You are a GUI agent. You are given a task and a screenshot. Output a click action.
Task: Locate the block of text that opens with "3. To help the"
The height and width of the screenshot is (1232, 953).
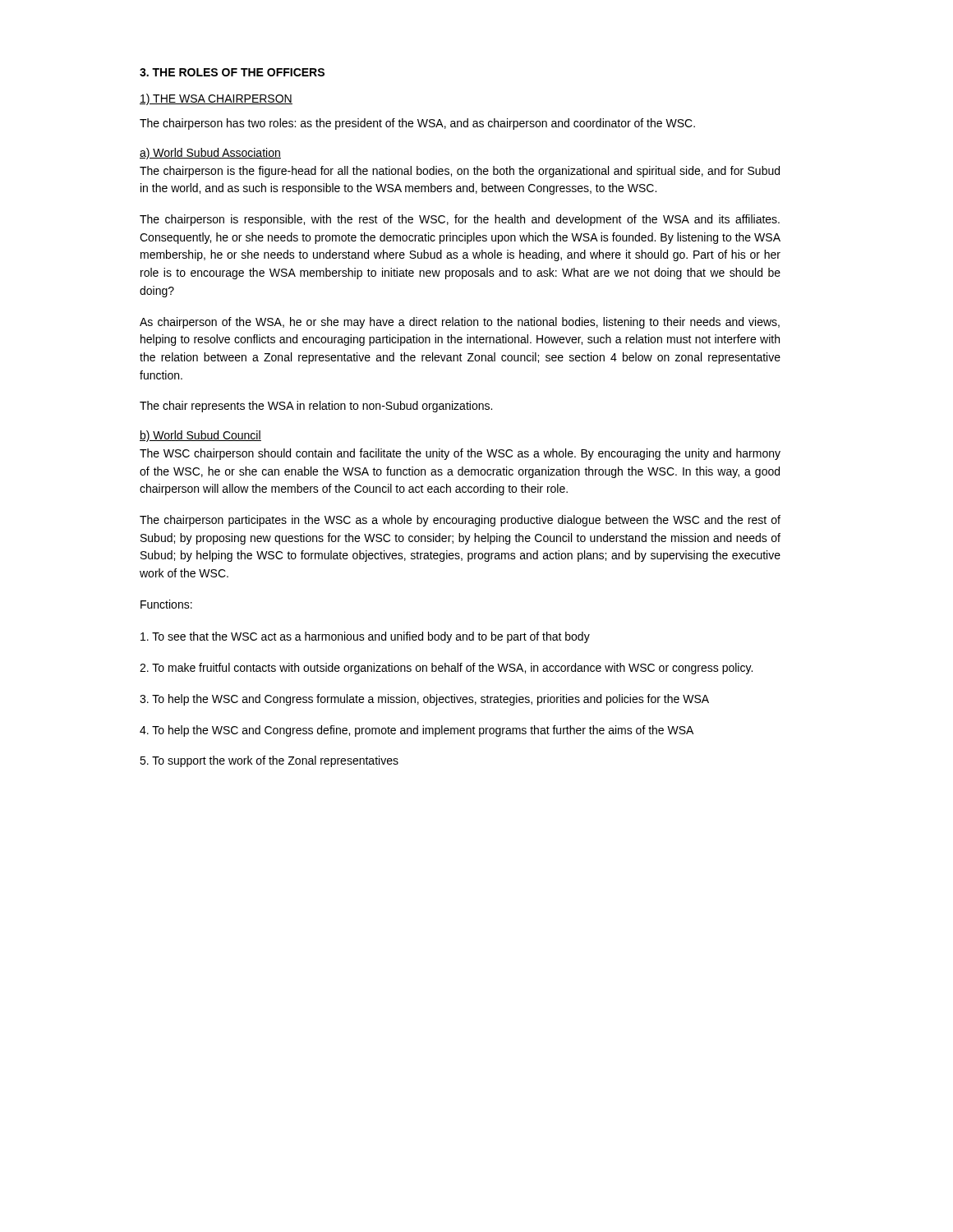click(x=424, y=699)
